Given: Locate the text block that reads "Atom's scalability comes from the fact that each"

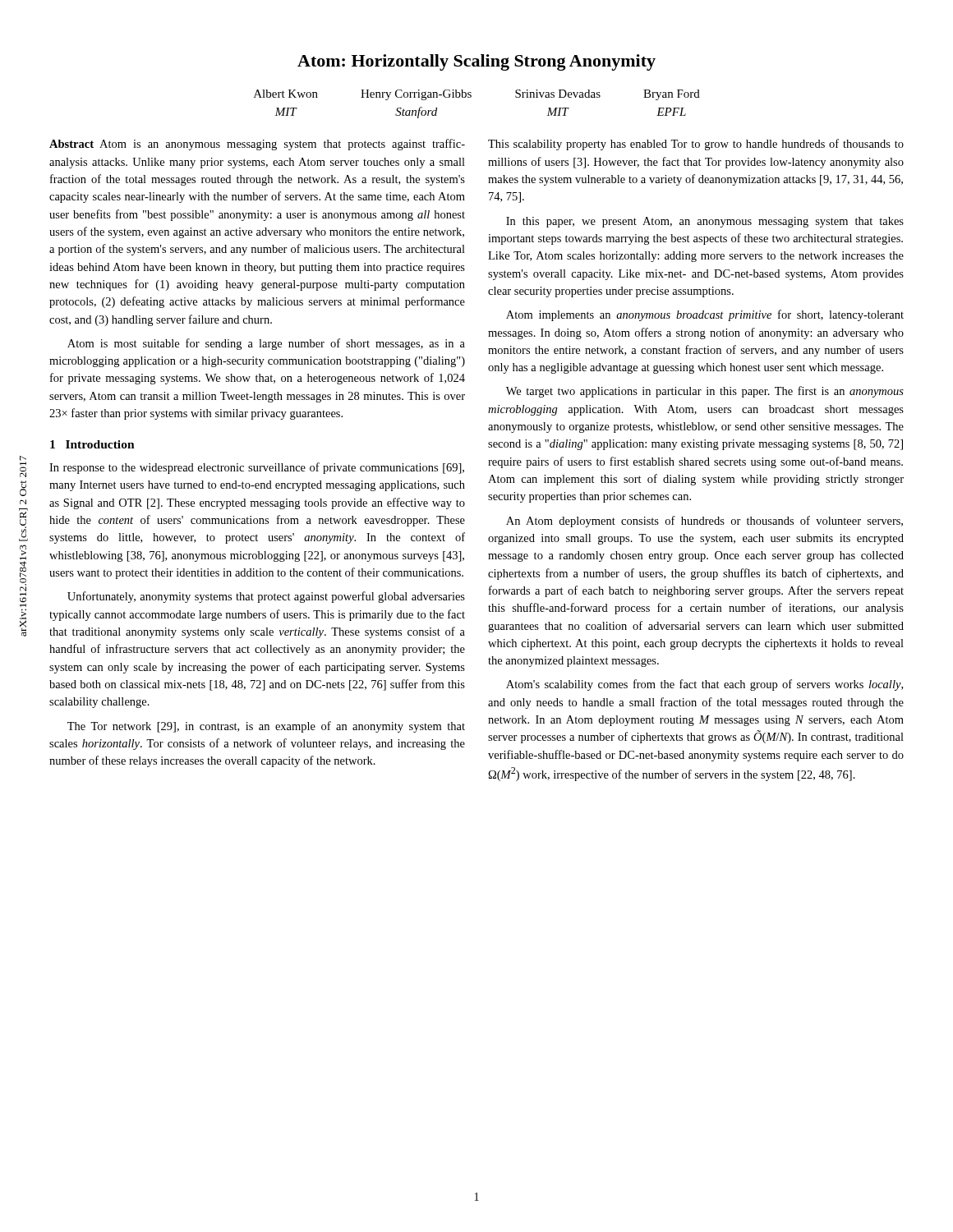Looking at the screenshot, I should click(696, 729).
